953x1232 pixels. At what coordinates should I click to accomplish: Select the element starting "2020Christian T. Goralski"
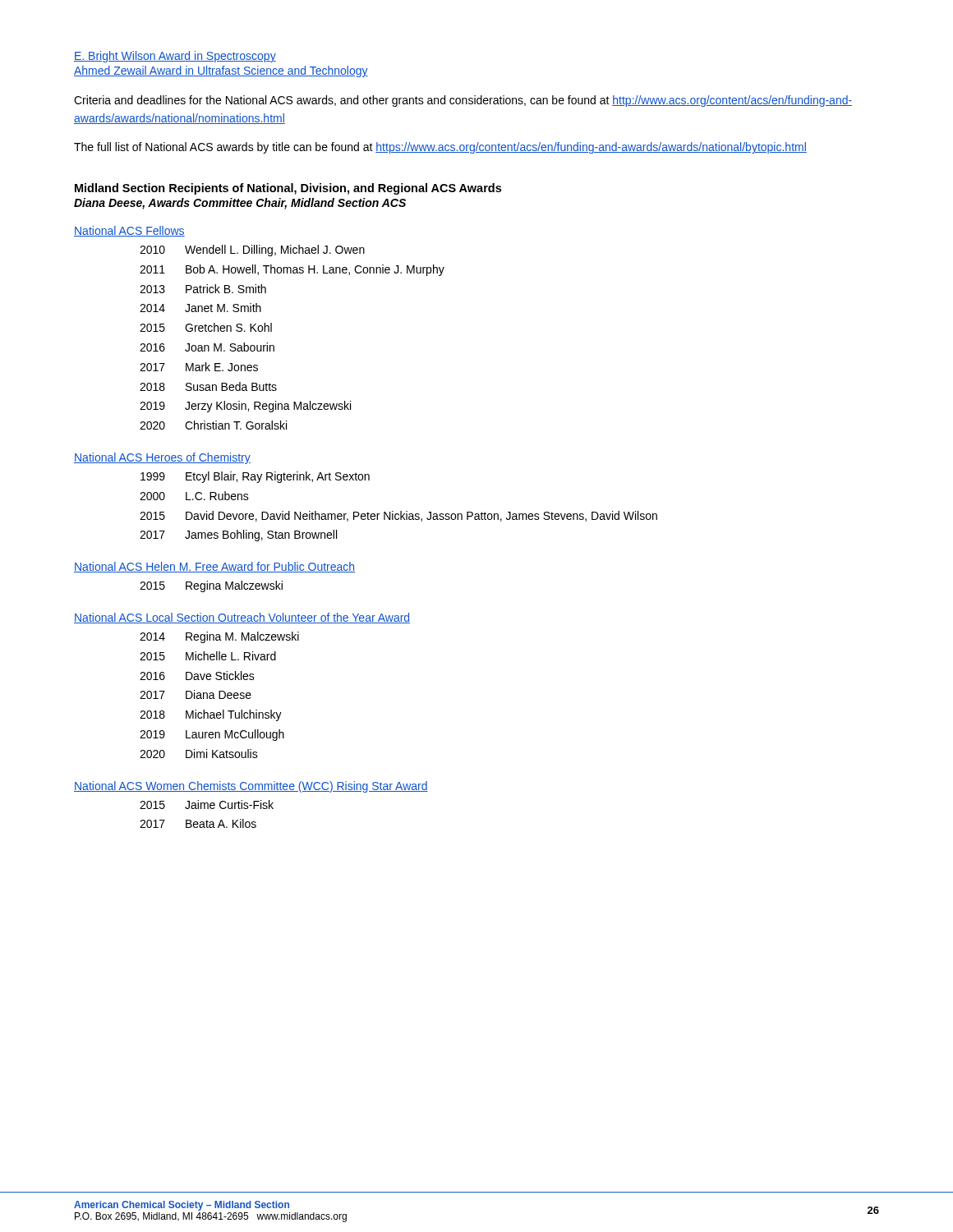[214, 426]
